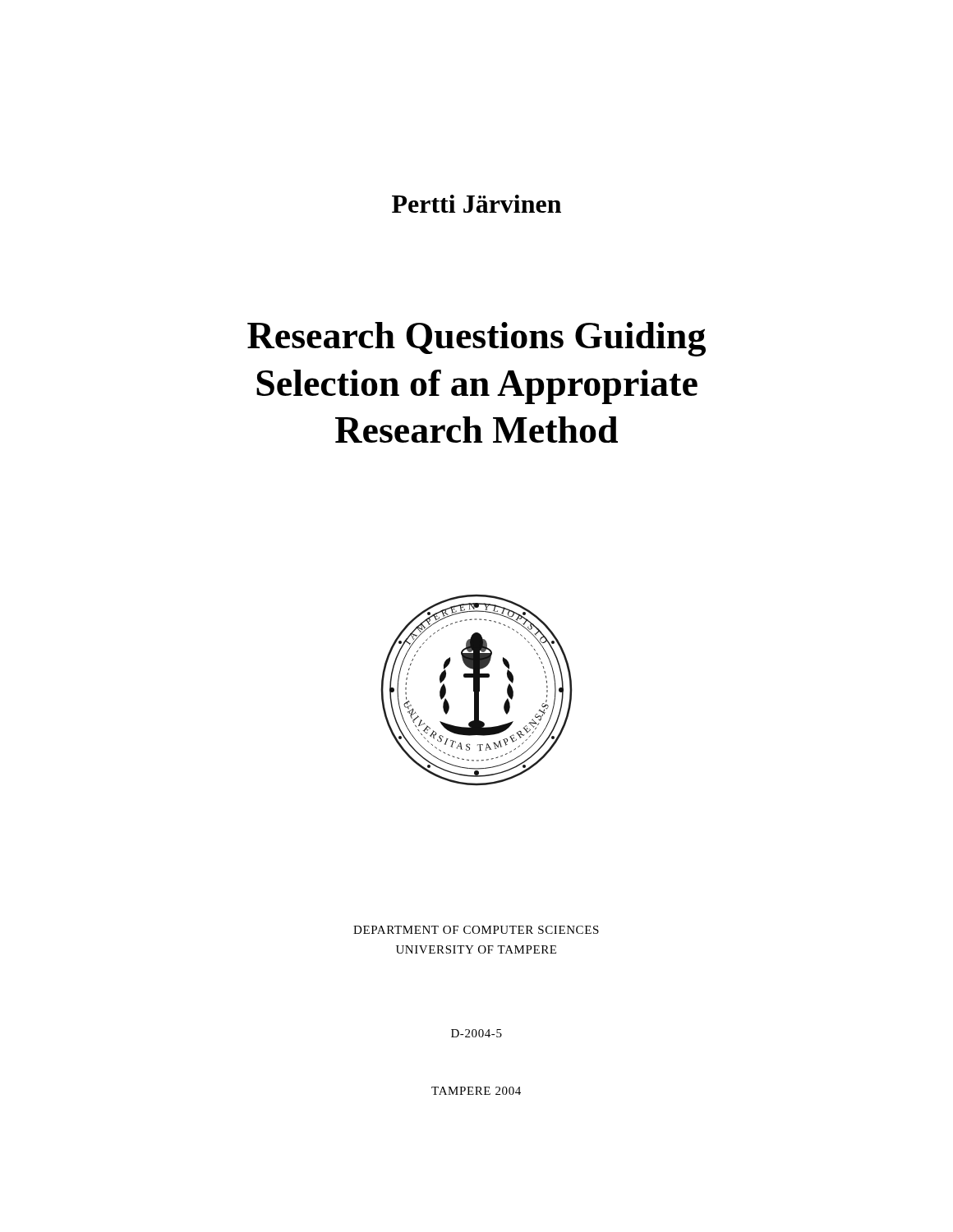Locate the text block starting "Research Questions GuidingSelection of an AppropriateResearch Method"
This screenshot has height=1232, width=953.
coord(476,383)
